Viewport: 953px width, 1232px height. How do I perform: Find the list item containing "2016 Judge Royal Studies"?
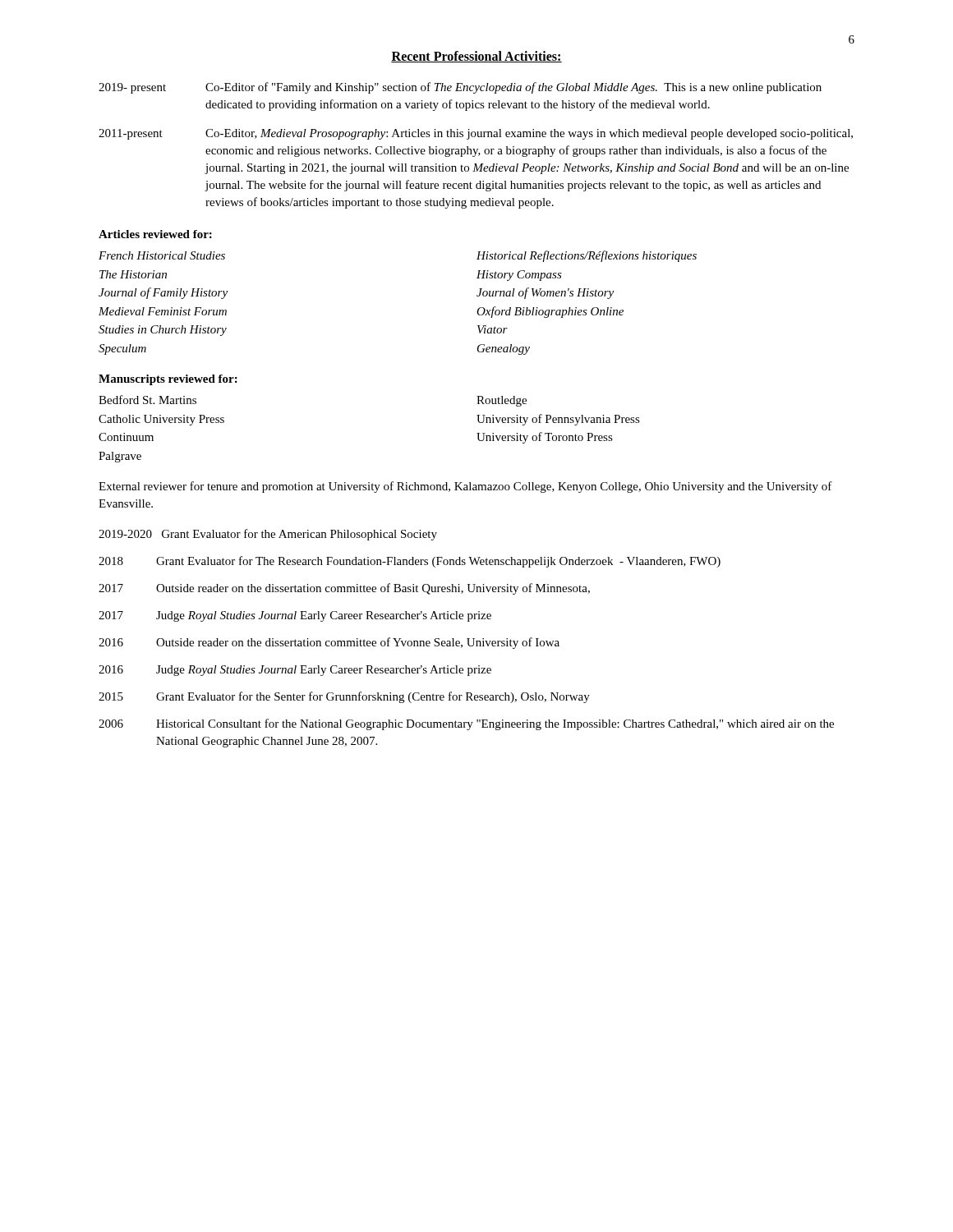(476, 670)
